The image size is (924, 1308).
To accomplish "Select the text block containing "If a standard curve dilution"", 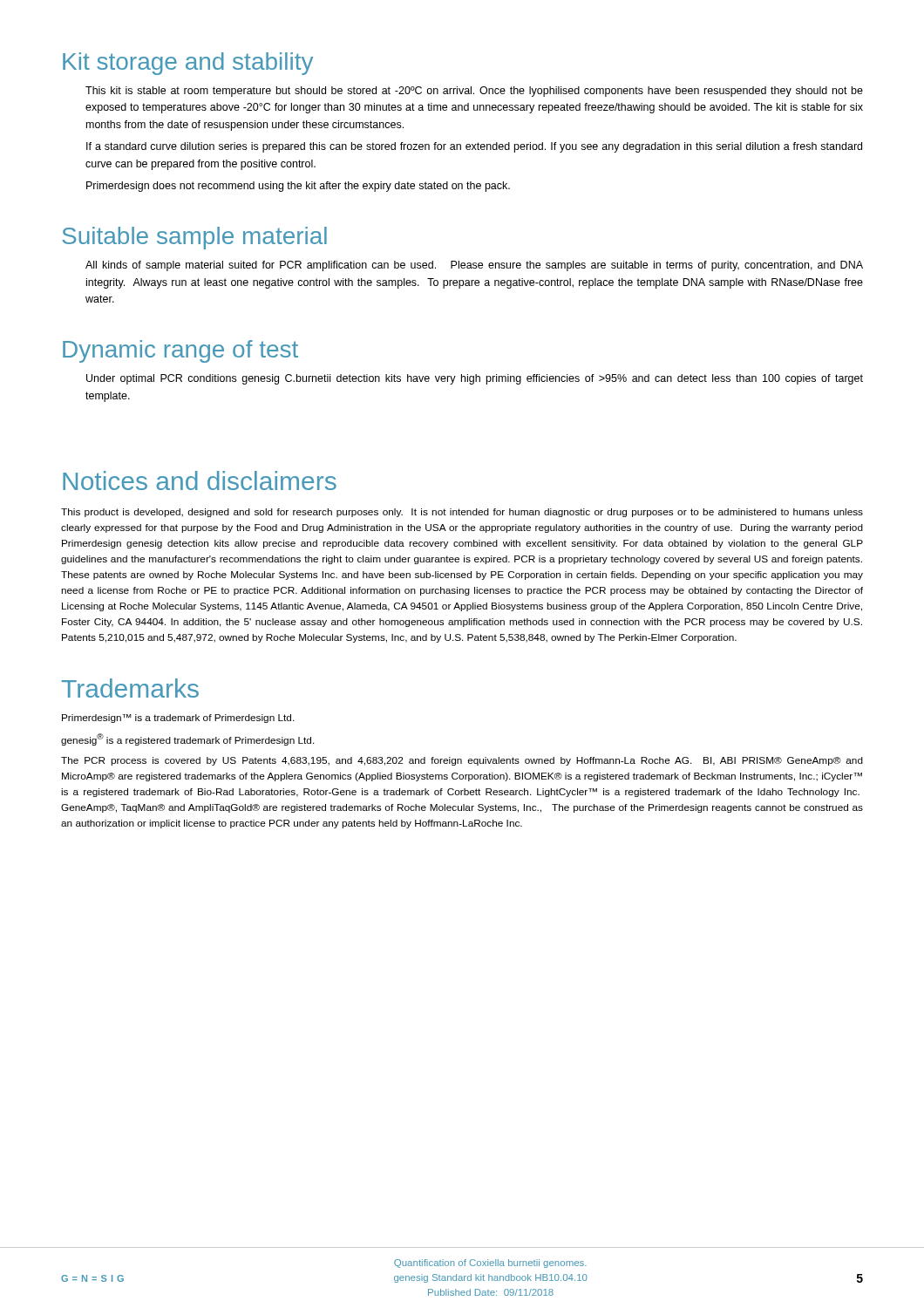I will tap(474, 155).
